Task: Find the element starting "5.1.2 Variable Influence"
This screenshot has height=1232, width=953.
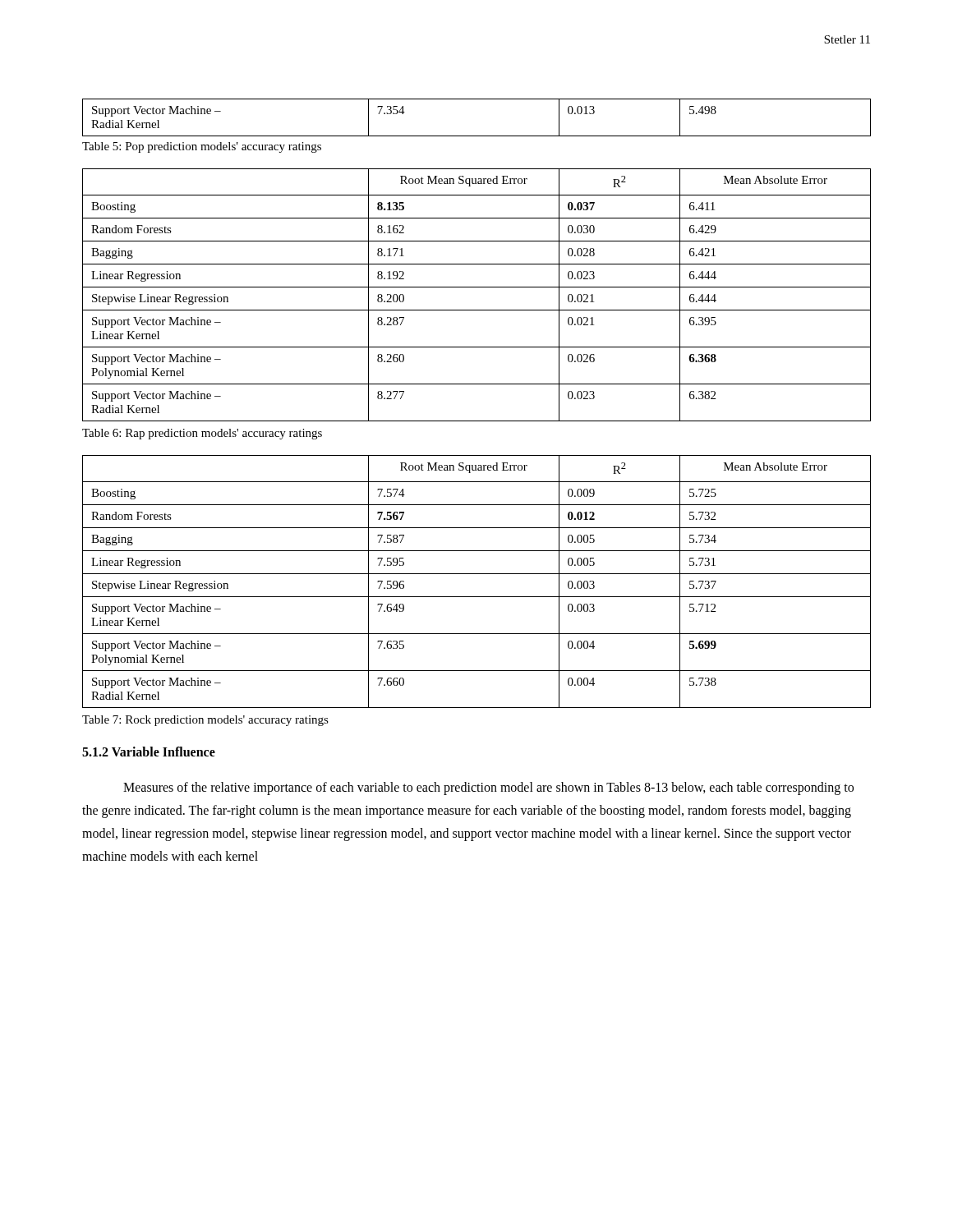Action: point(149,752)
